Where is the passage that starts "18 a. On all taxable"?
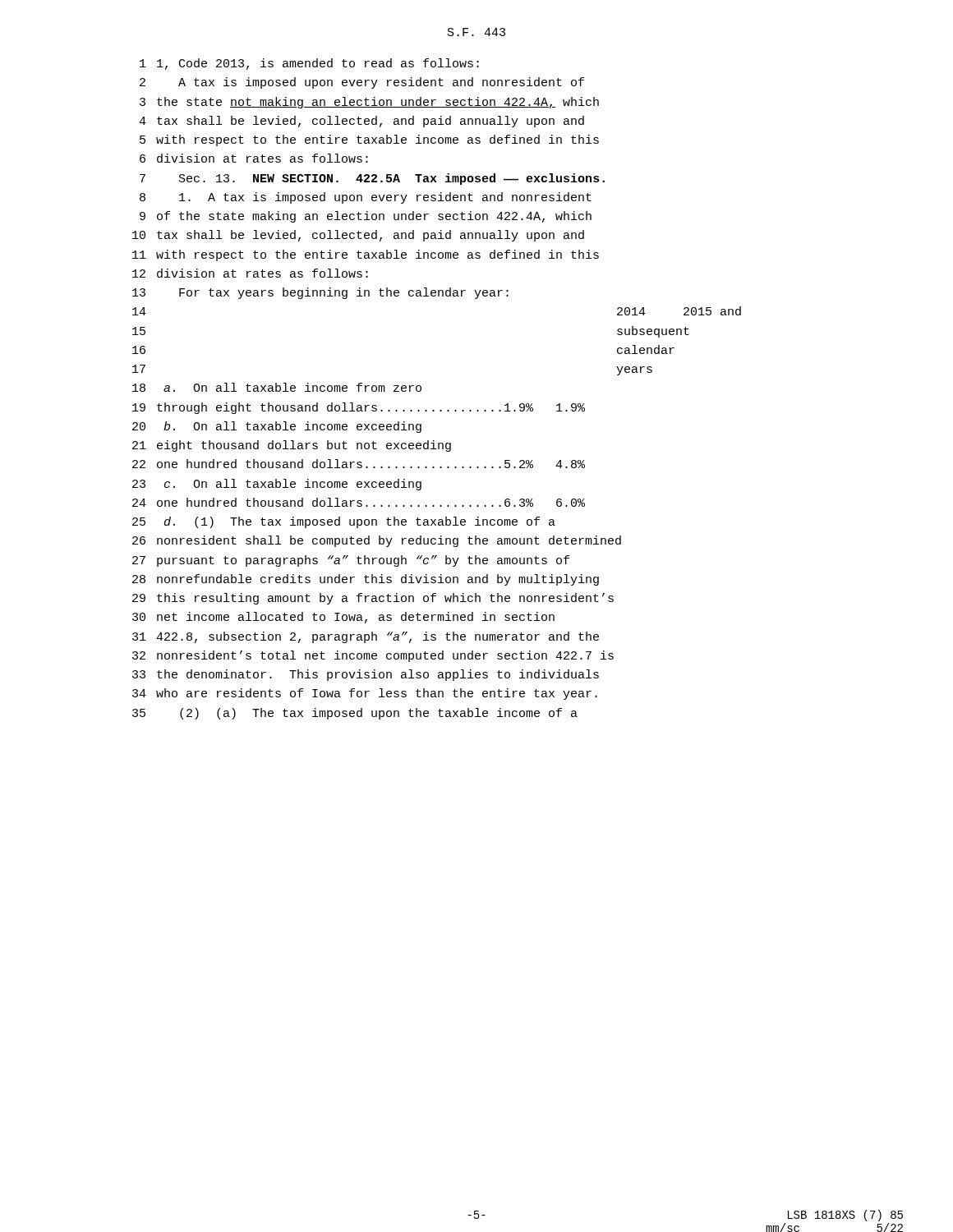Viewport: 953px width, 1232px height. (476, 399)
